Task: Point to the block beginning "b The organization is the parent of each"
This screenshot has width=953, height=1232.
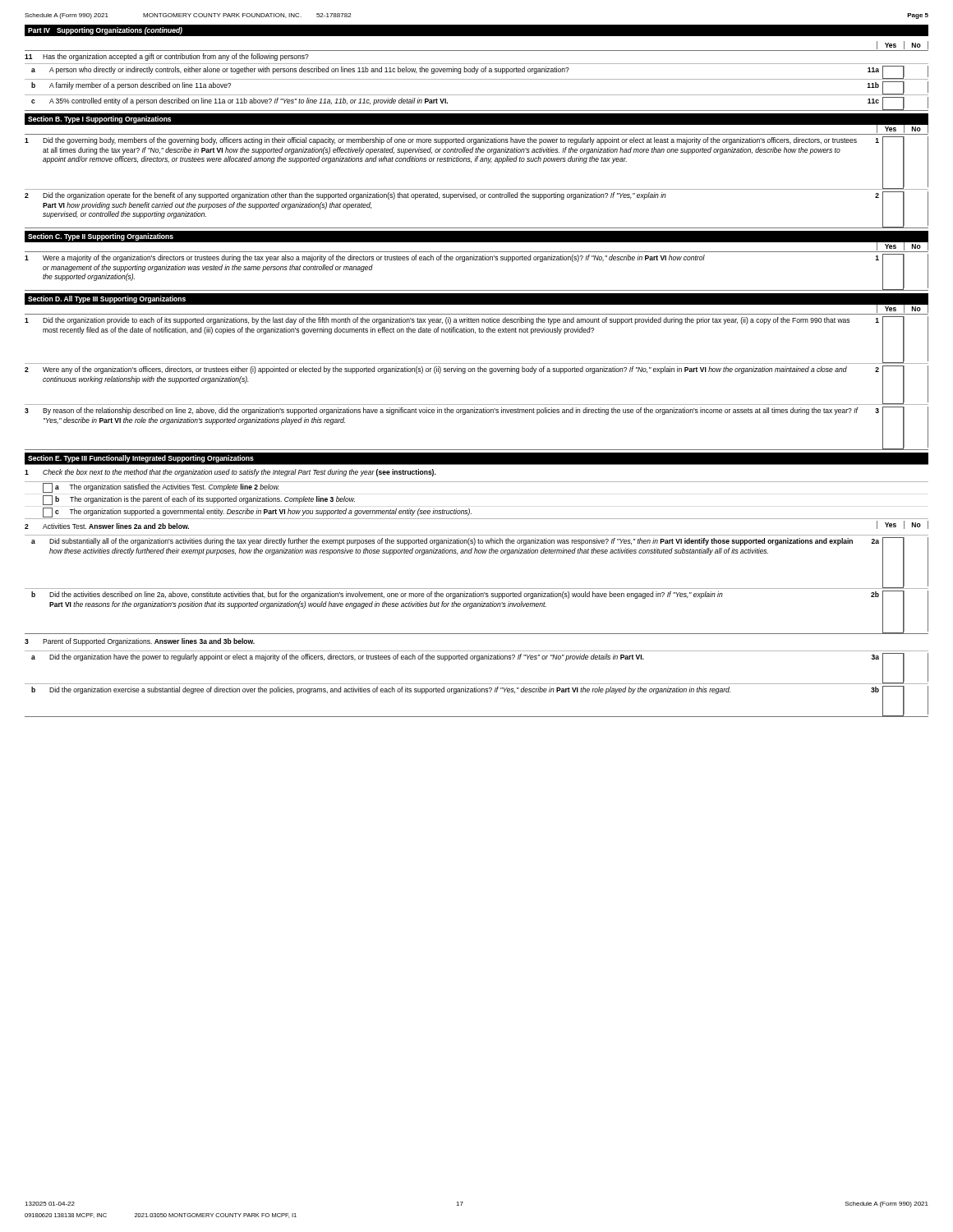Action: [199, 500]
